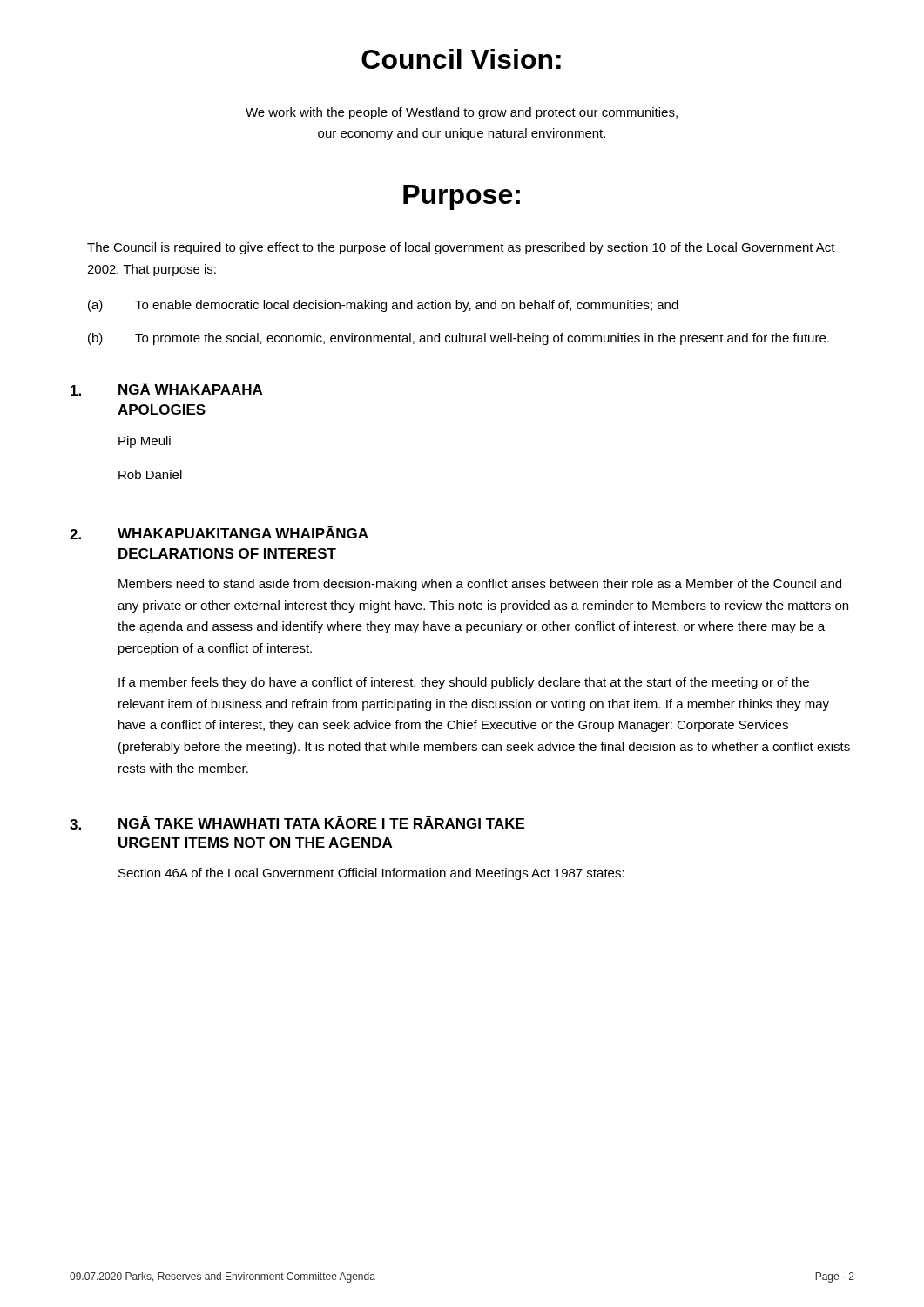
Task: Point to "2. WHAKAPUAKITANGA WHAIPĀNGADECLARATIONS OF INTEREST"
Action: (219, 544)
